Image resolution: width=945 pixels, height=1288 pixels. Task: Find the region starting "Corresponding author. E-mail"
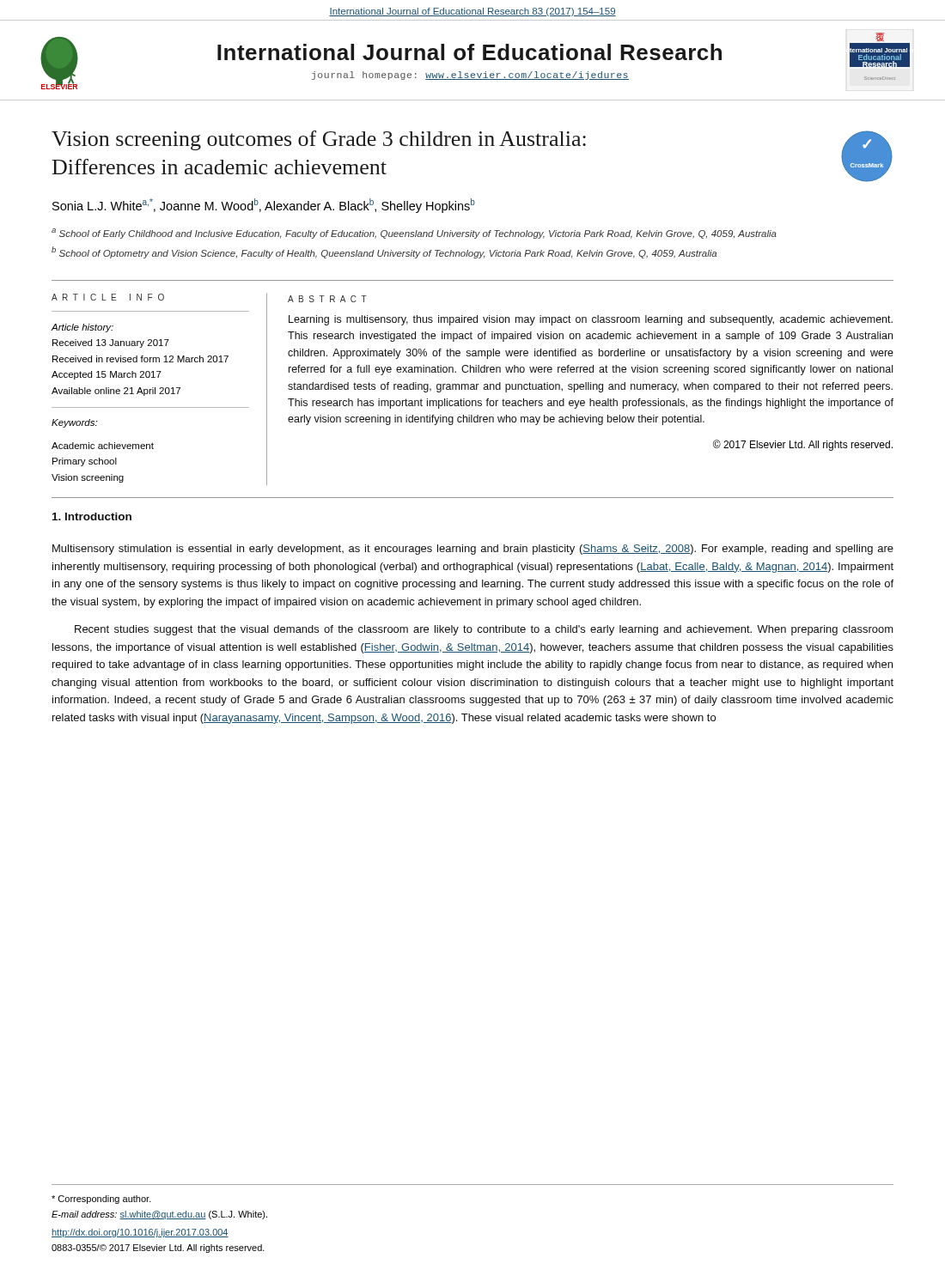(101, 1200)
